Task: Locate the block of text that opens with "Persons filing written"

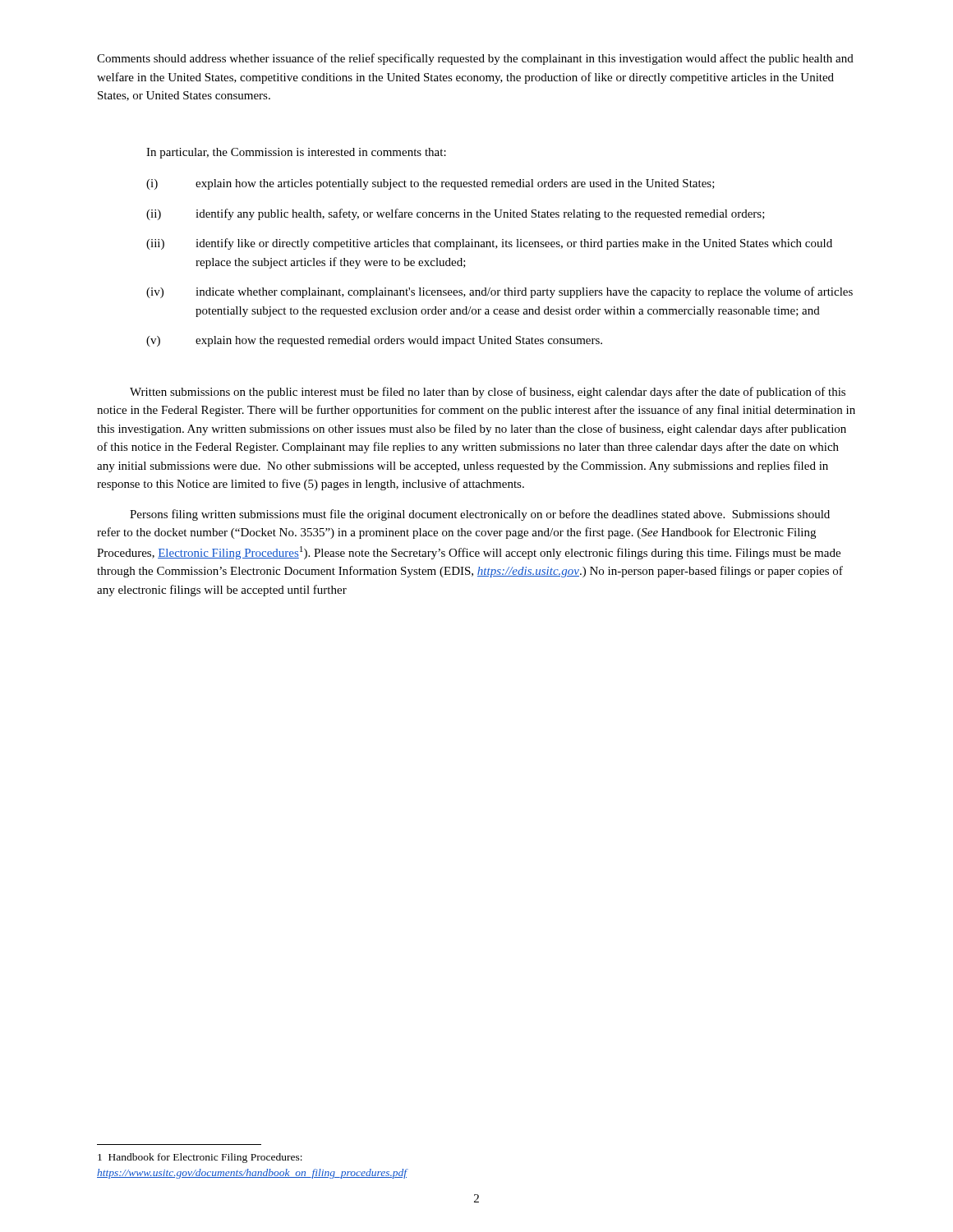Action: click(x=470, y=552)
